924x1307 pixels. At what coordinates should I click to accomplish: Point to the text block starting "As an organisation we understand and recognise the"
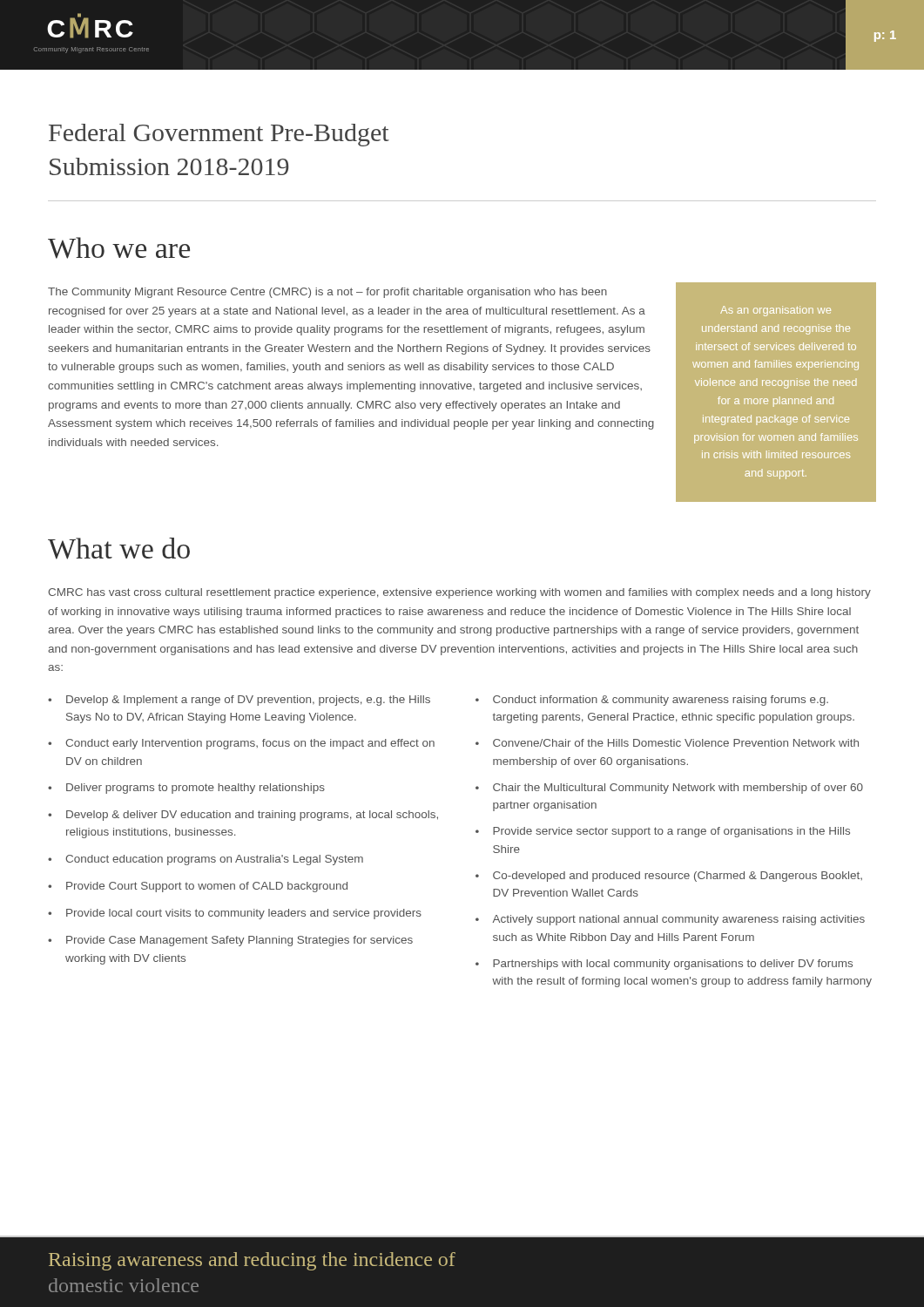776,391
